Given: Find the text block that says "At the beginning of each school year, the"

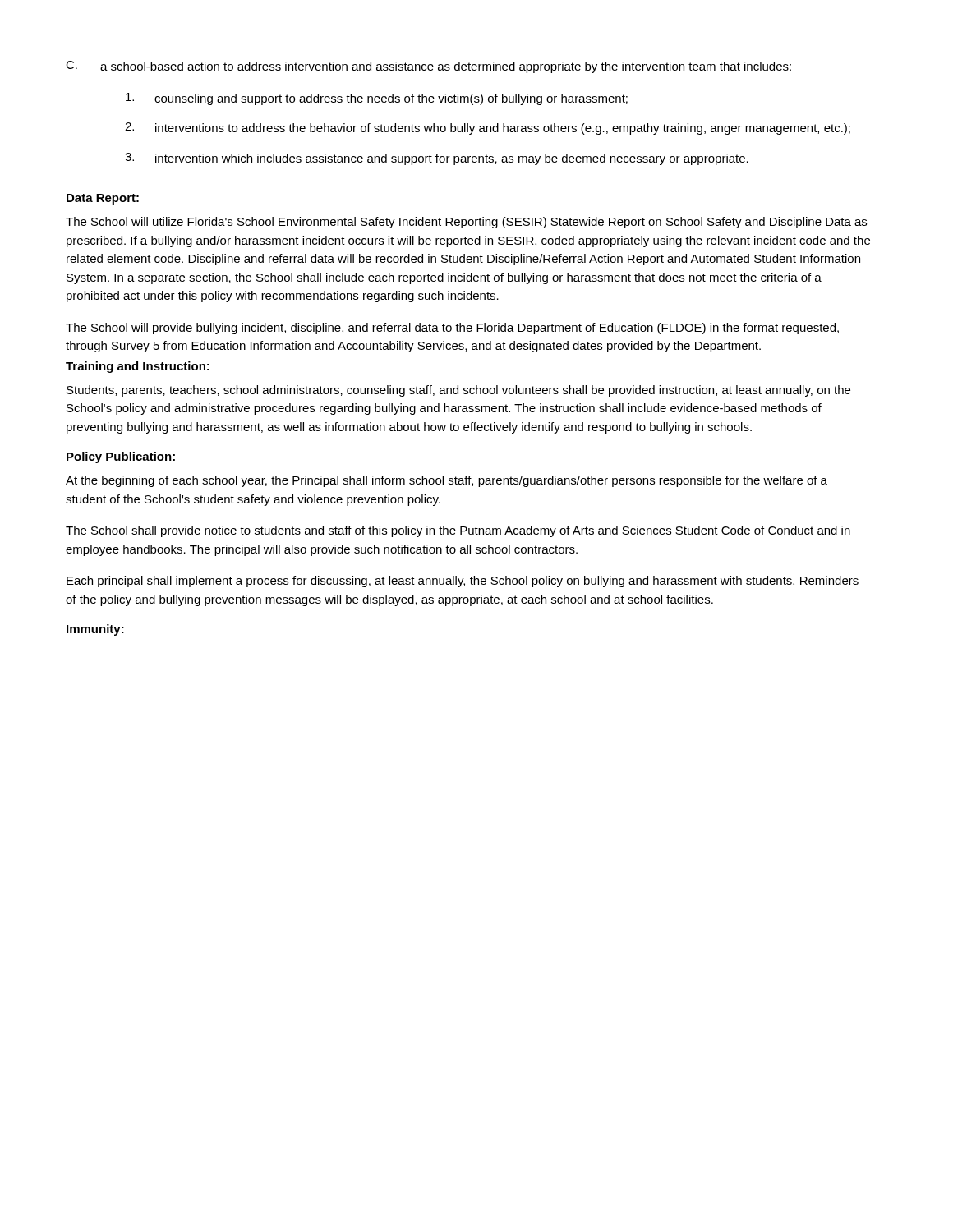Looking at the screenshot, I should coord(446,489).
